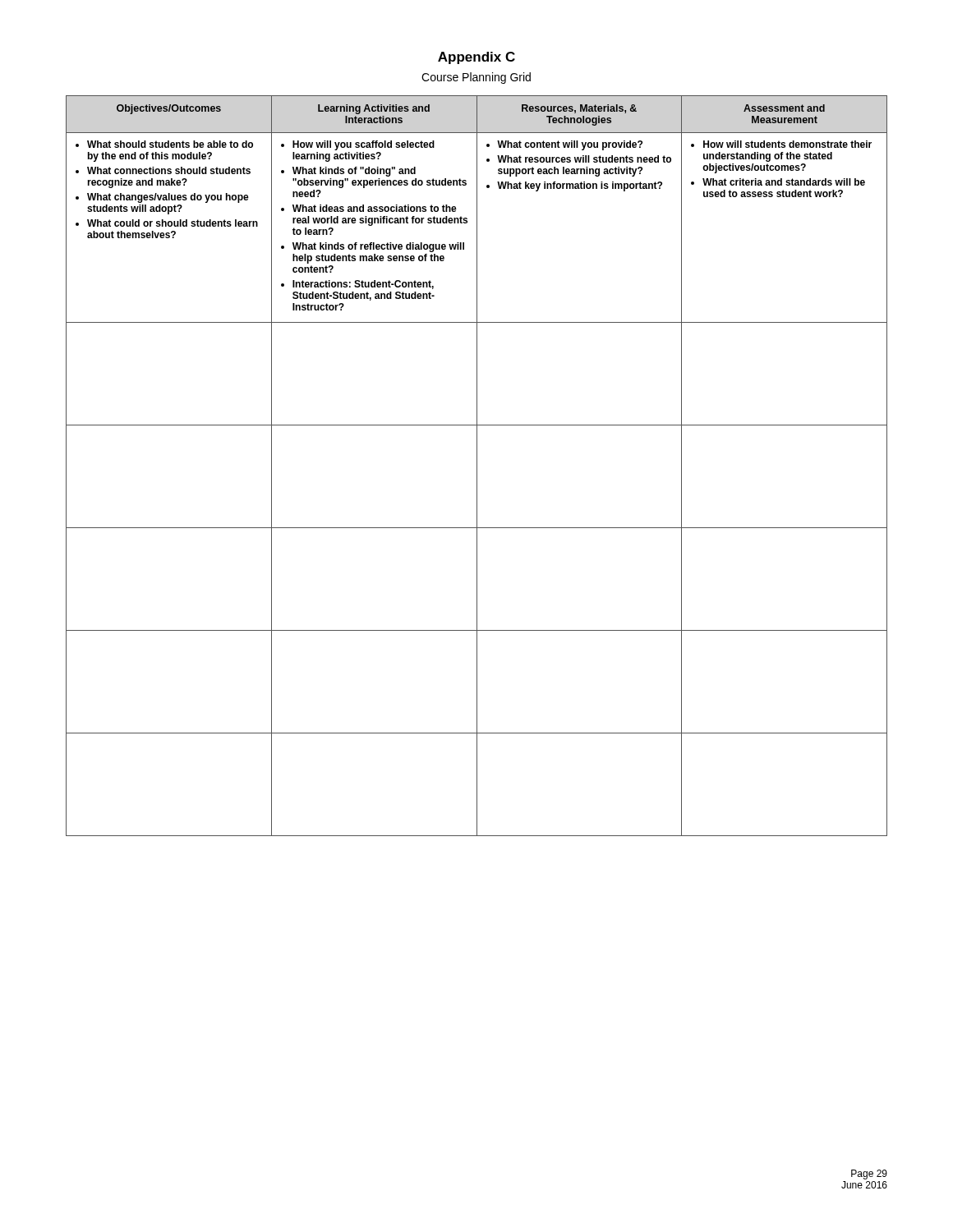The width and height of the screenshot is (953, 1232).
Task: Find the table that mentions "Resources, Materials, & Technologies"
Action: coord(476,466)
